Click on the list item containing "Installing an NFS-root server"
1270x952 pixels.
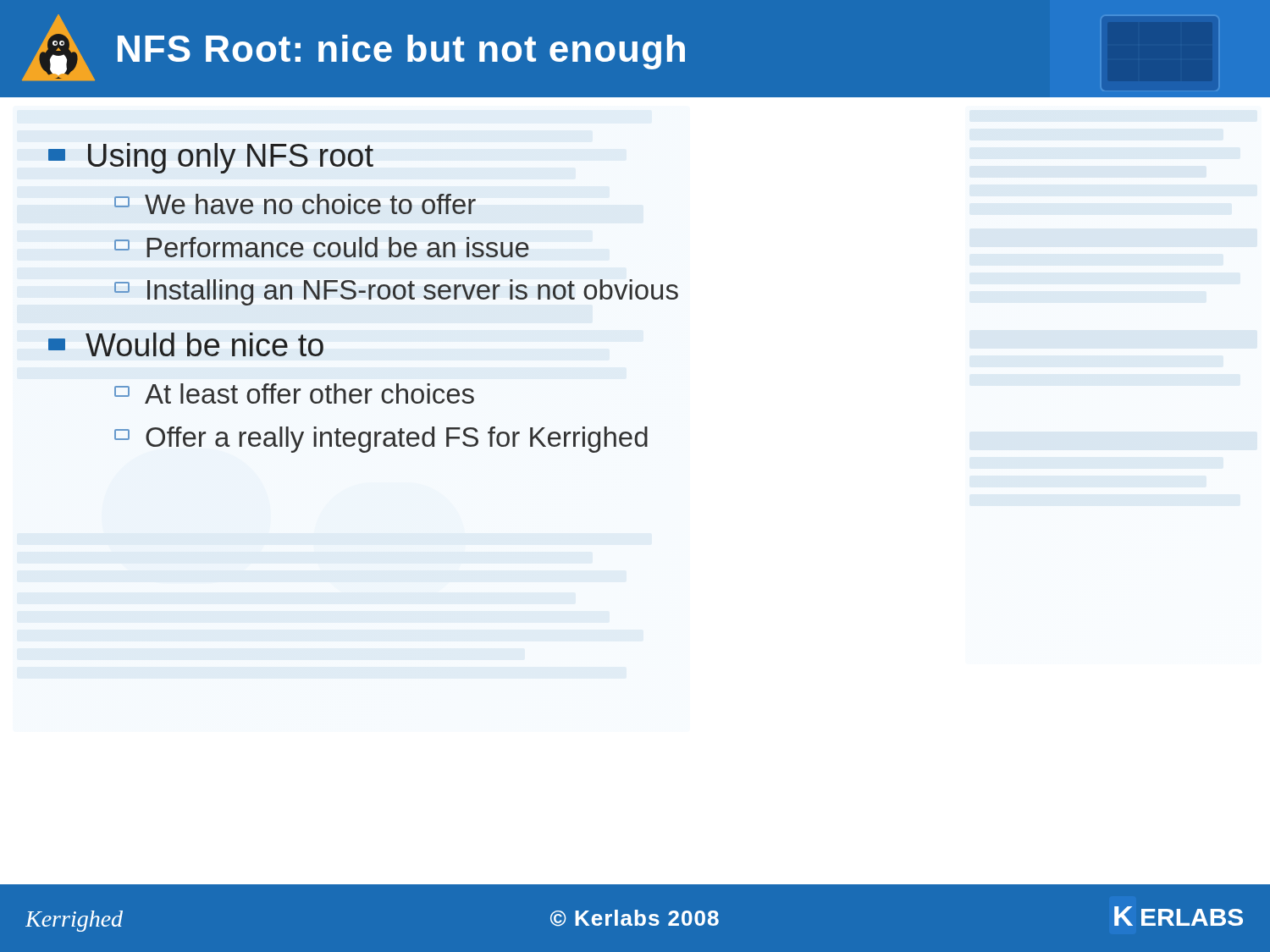pos(397,290)
